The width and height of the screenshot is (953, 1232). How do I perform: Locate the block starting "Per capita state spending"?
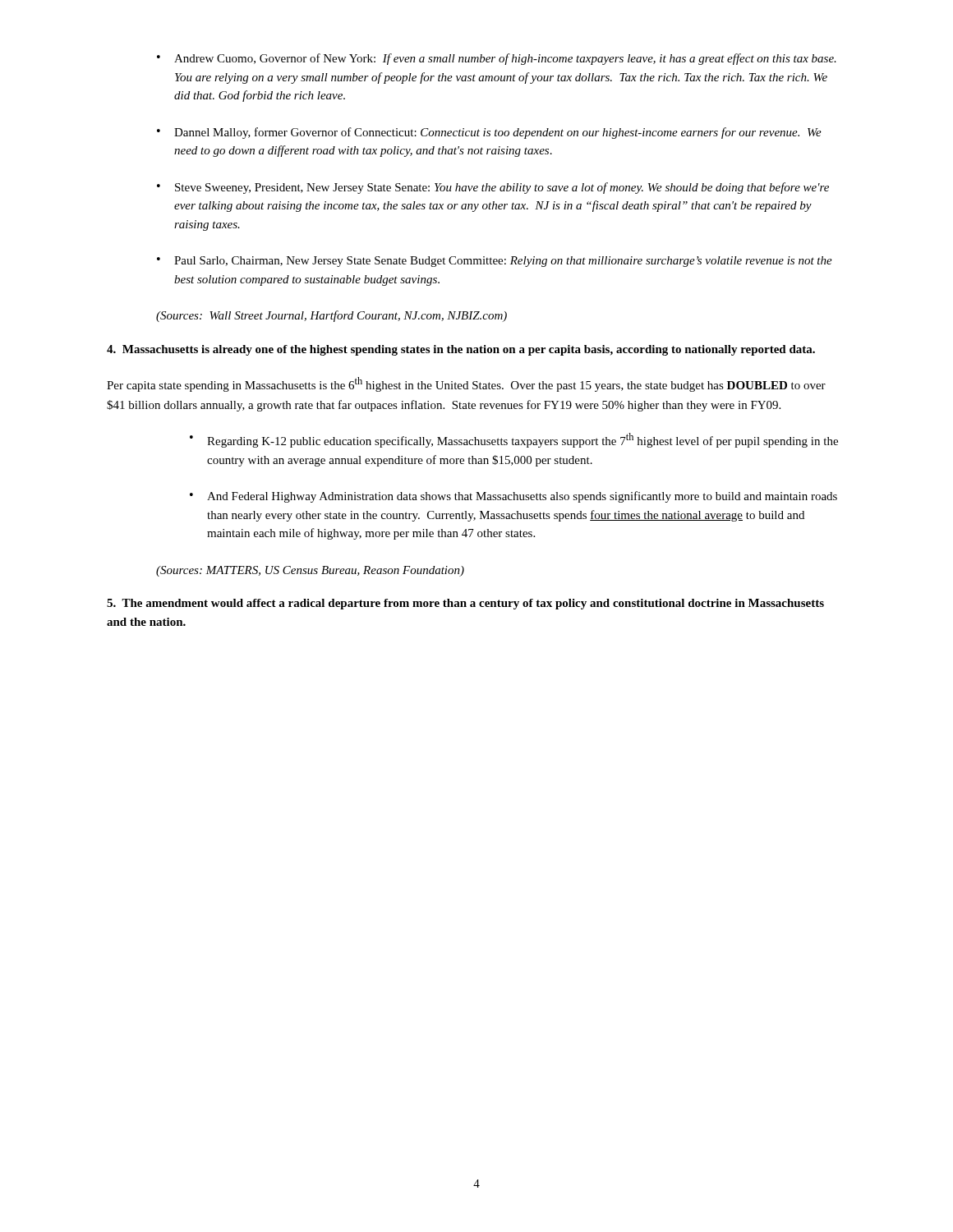[x=466, y=393]
